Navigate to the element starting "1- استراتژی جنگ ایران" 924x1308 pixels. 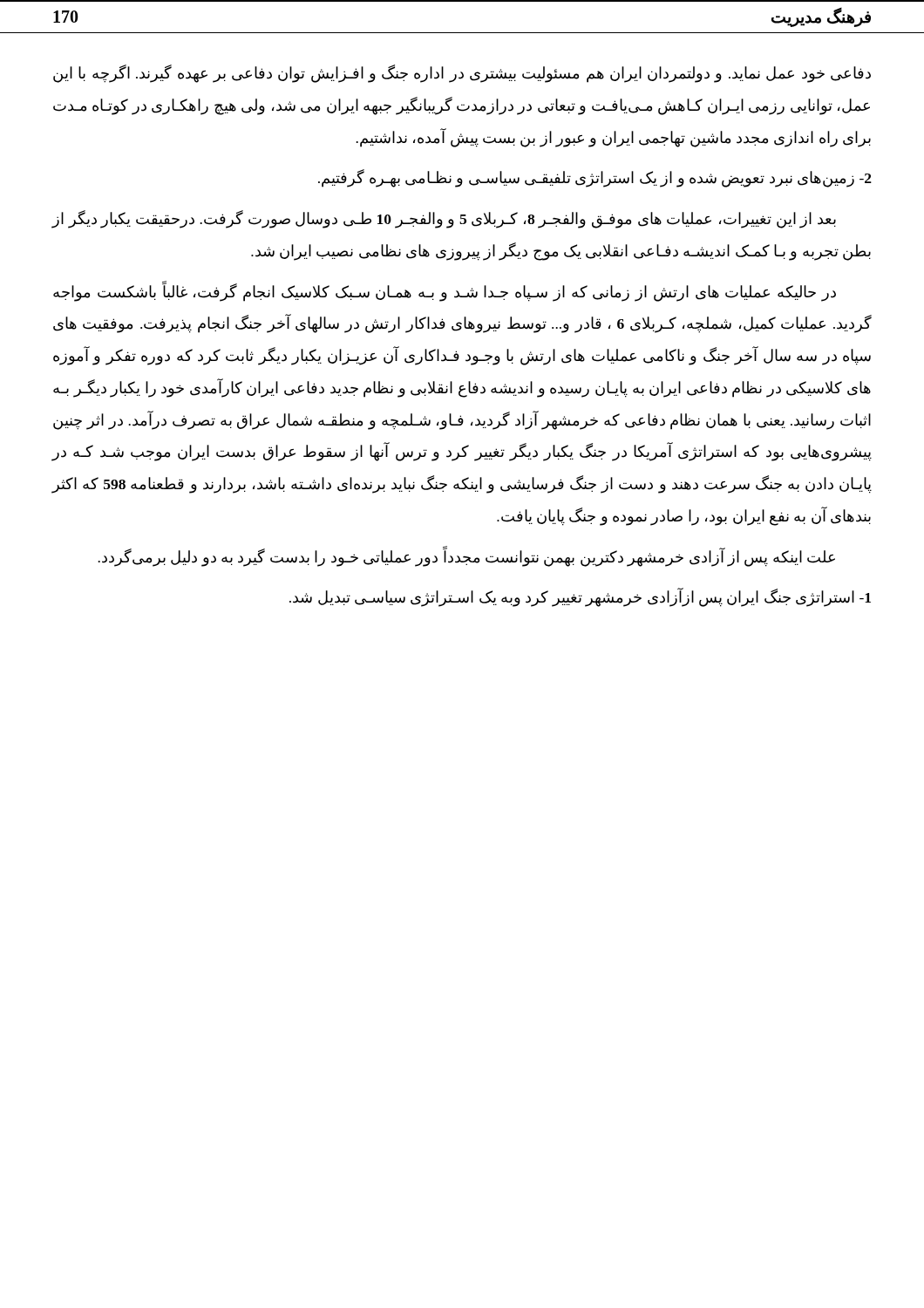(x=580, y=598)
